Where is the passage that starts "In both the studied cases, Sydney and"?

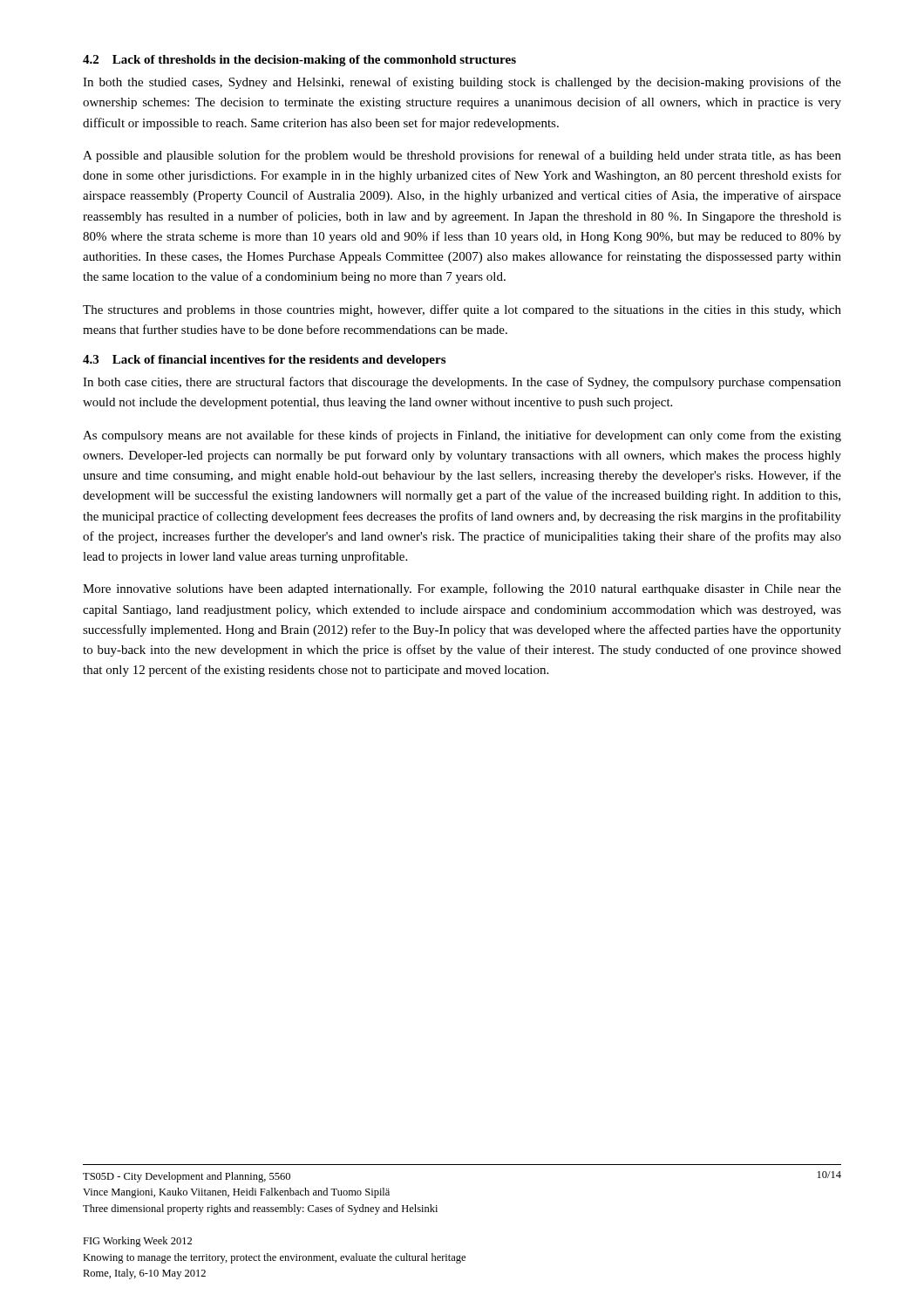(462, 102)
